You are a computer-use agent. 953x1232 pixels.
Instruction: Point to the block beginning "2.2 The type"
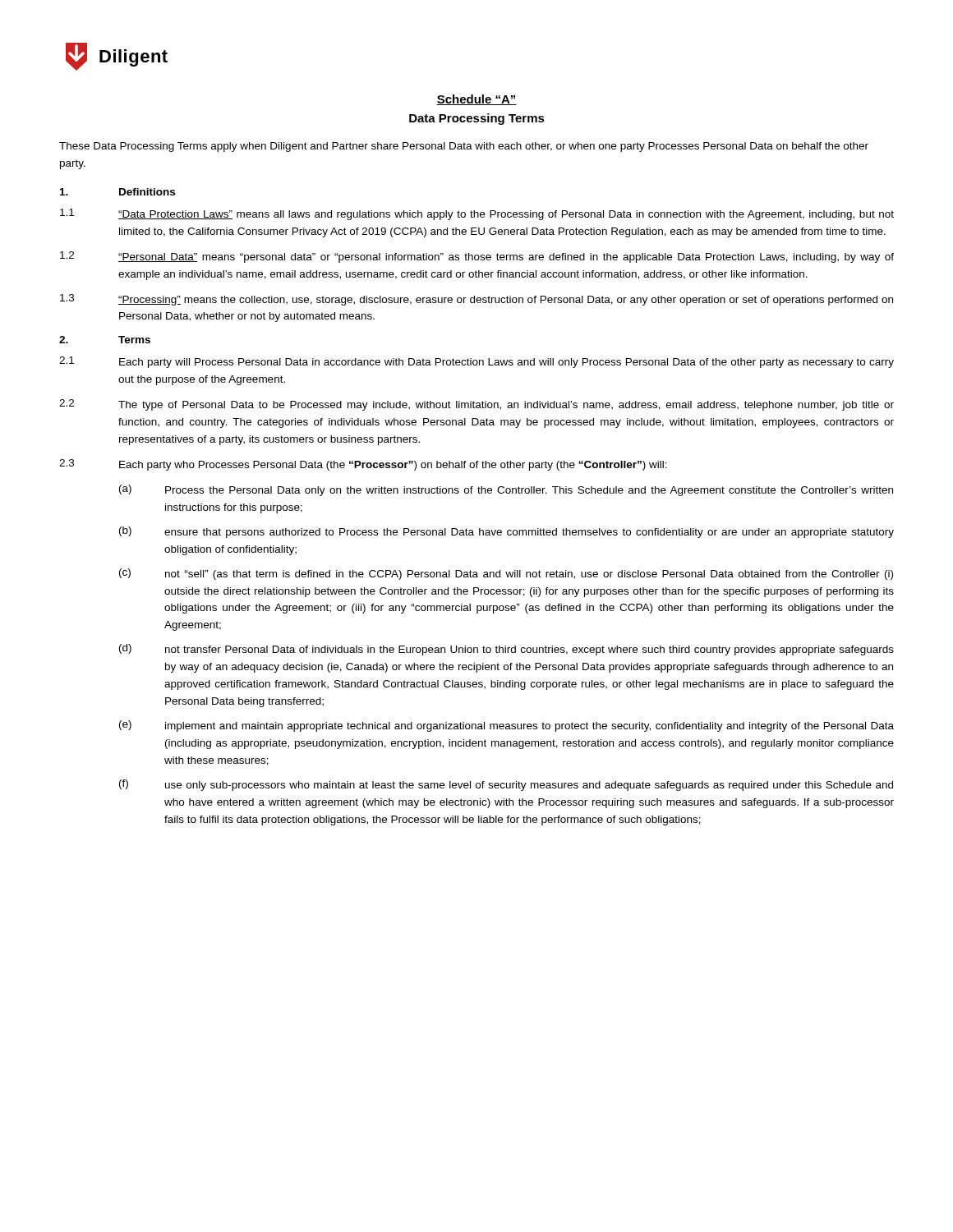(x=476, y=423)
